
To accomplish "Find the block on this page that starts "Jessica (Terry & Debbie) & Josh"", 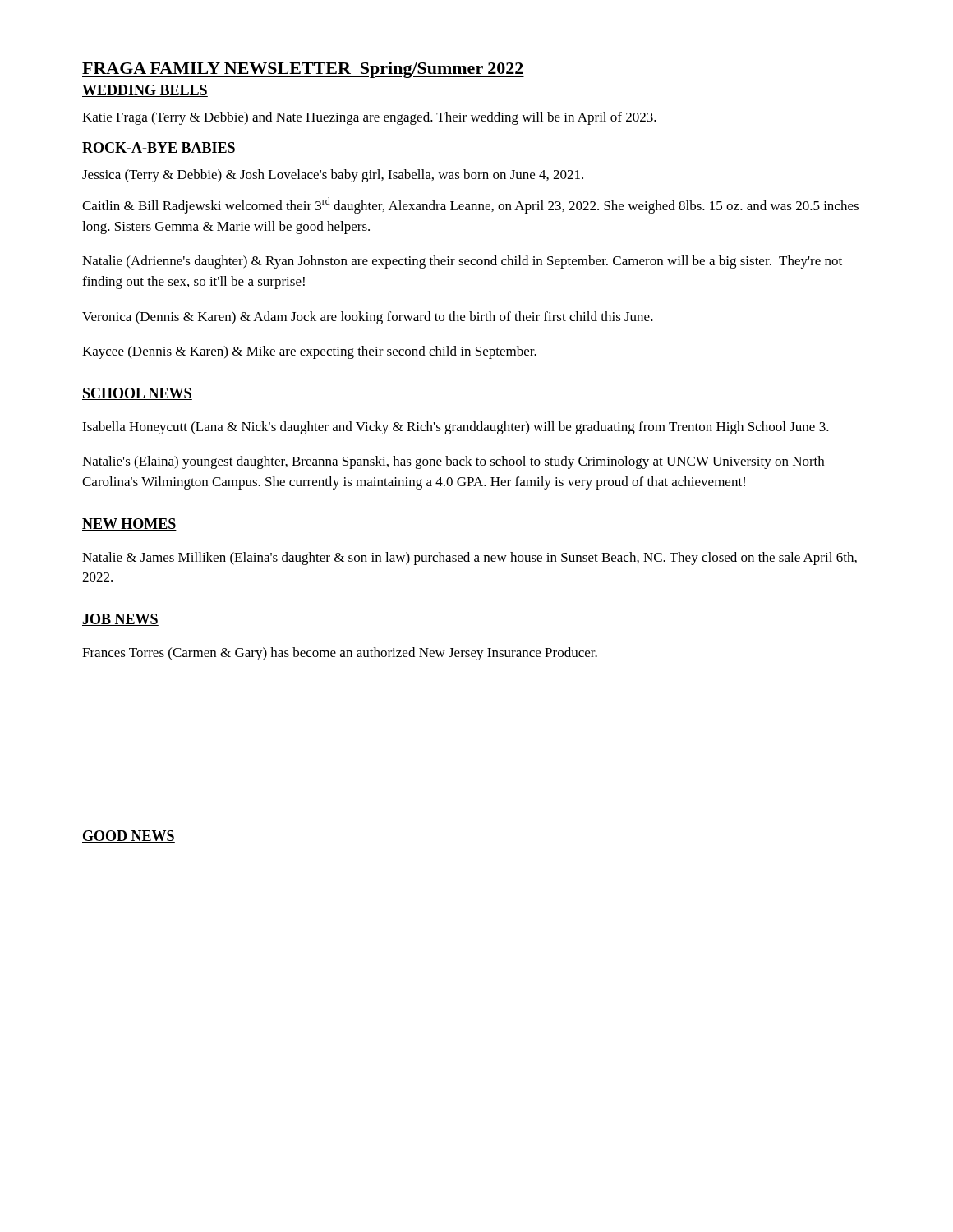I will pos(333,174).
